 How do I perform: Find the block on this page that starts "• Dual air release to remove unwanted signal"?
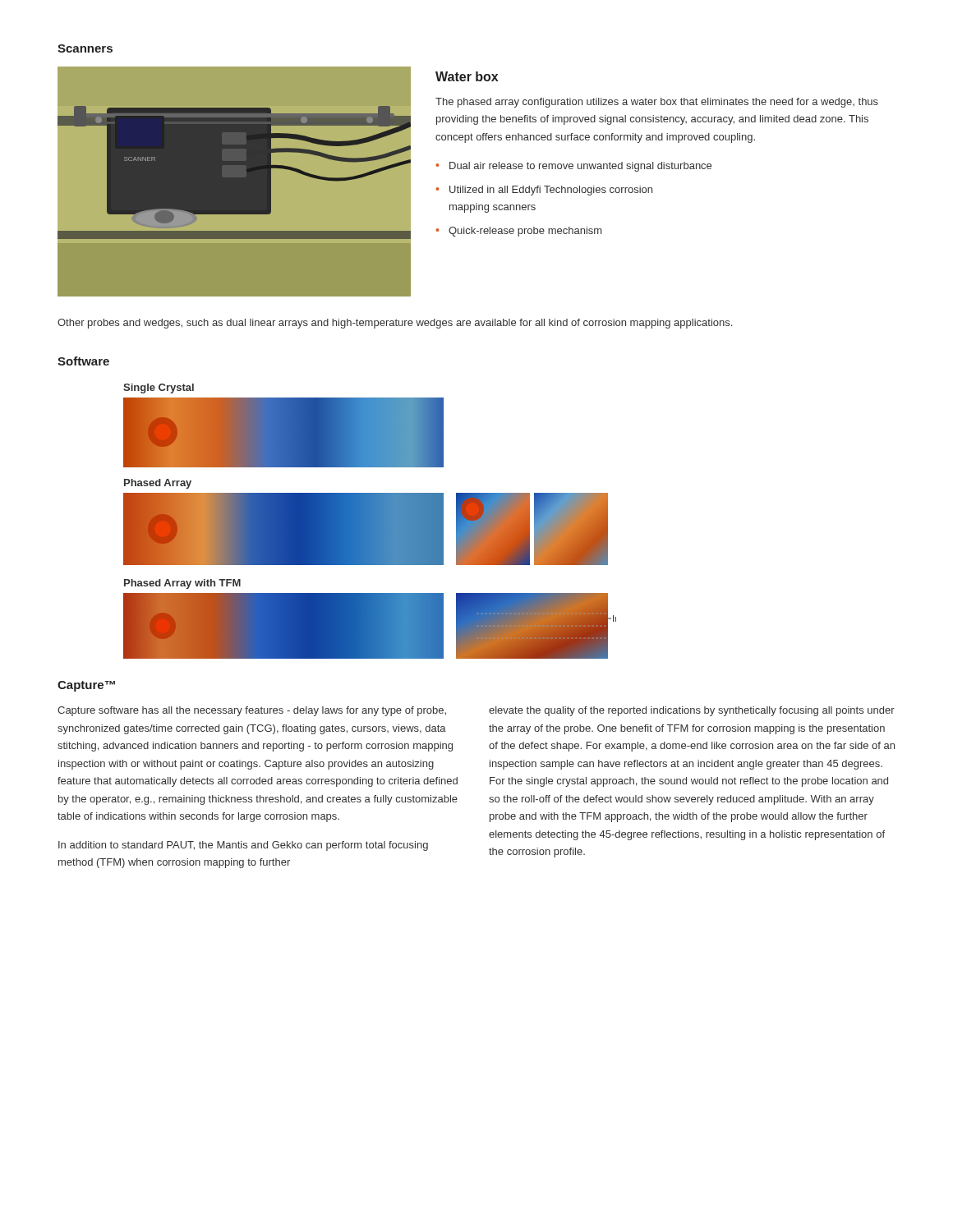coord(574,166)
